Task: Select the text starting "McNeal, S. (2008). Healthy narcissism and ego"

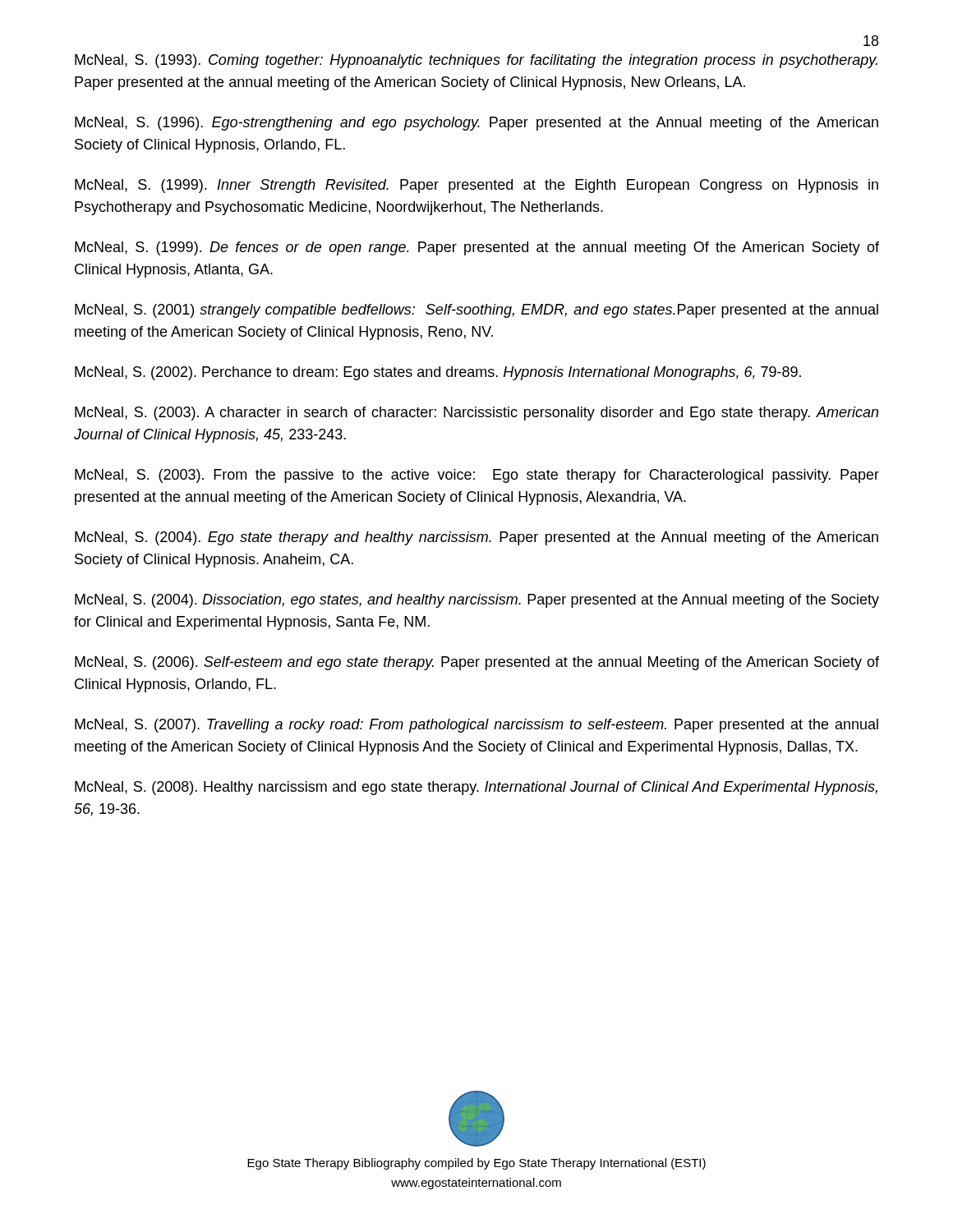Action: click(476, 798)
